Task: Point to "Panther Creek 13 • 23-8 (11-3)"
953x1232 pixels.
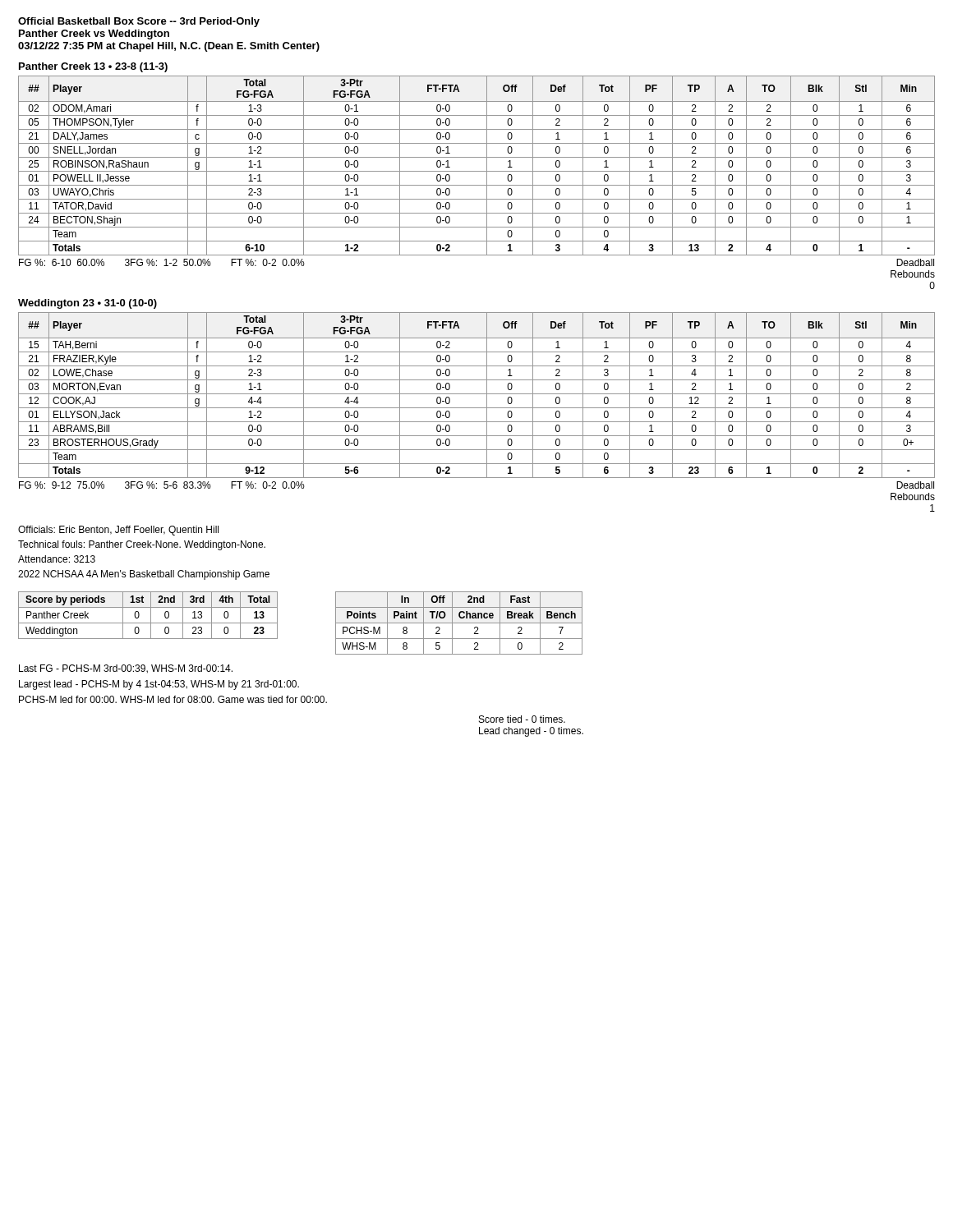Action: coord(93,66)
